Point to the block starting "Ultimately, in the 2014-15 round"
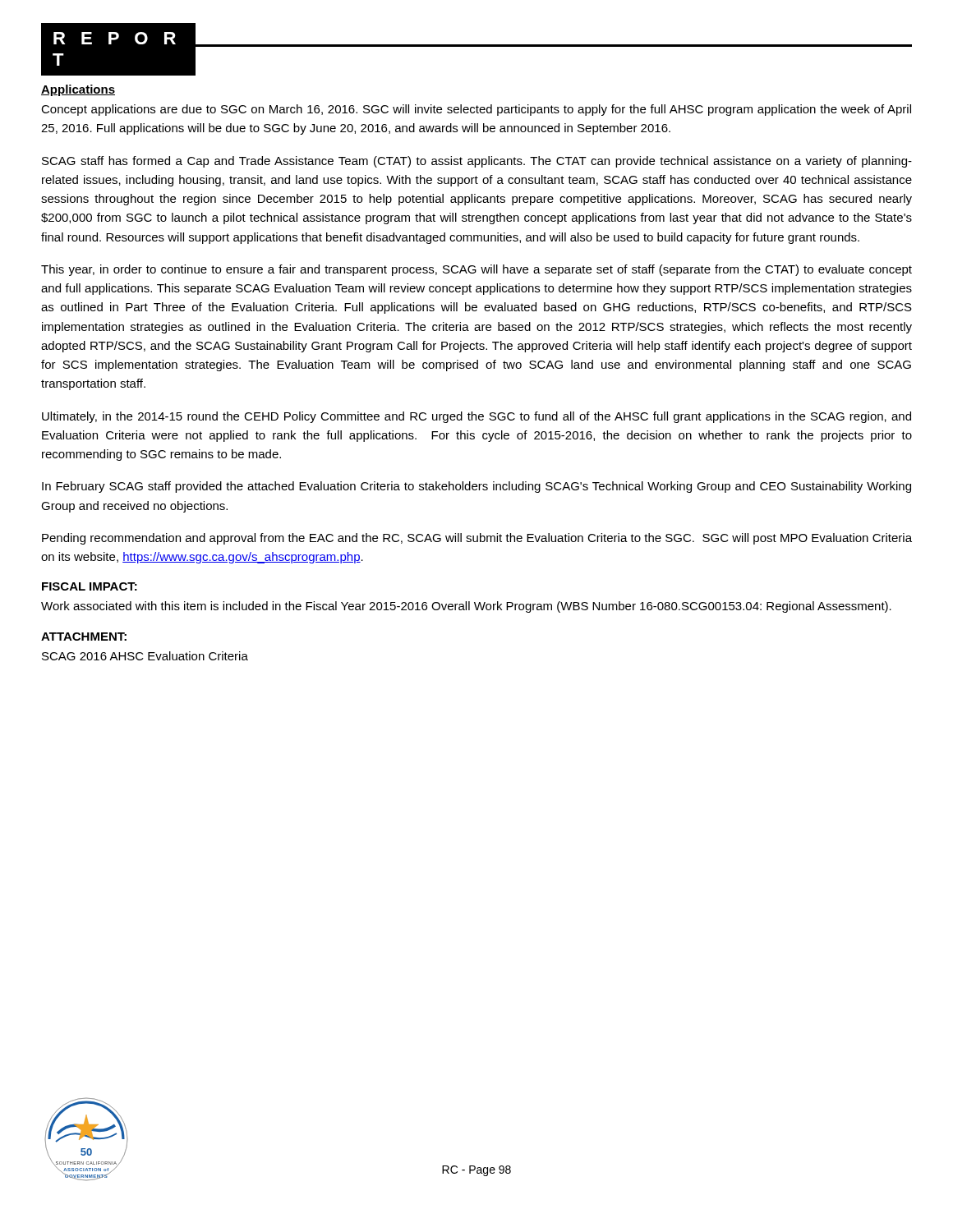The image size is (953, 1232). pos(476,435)
